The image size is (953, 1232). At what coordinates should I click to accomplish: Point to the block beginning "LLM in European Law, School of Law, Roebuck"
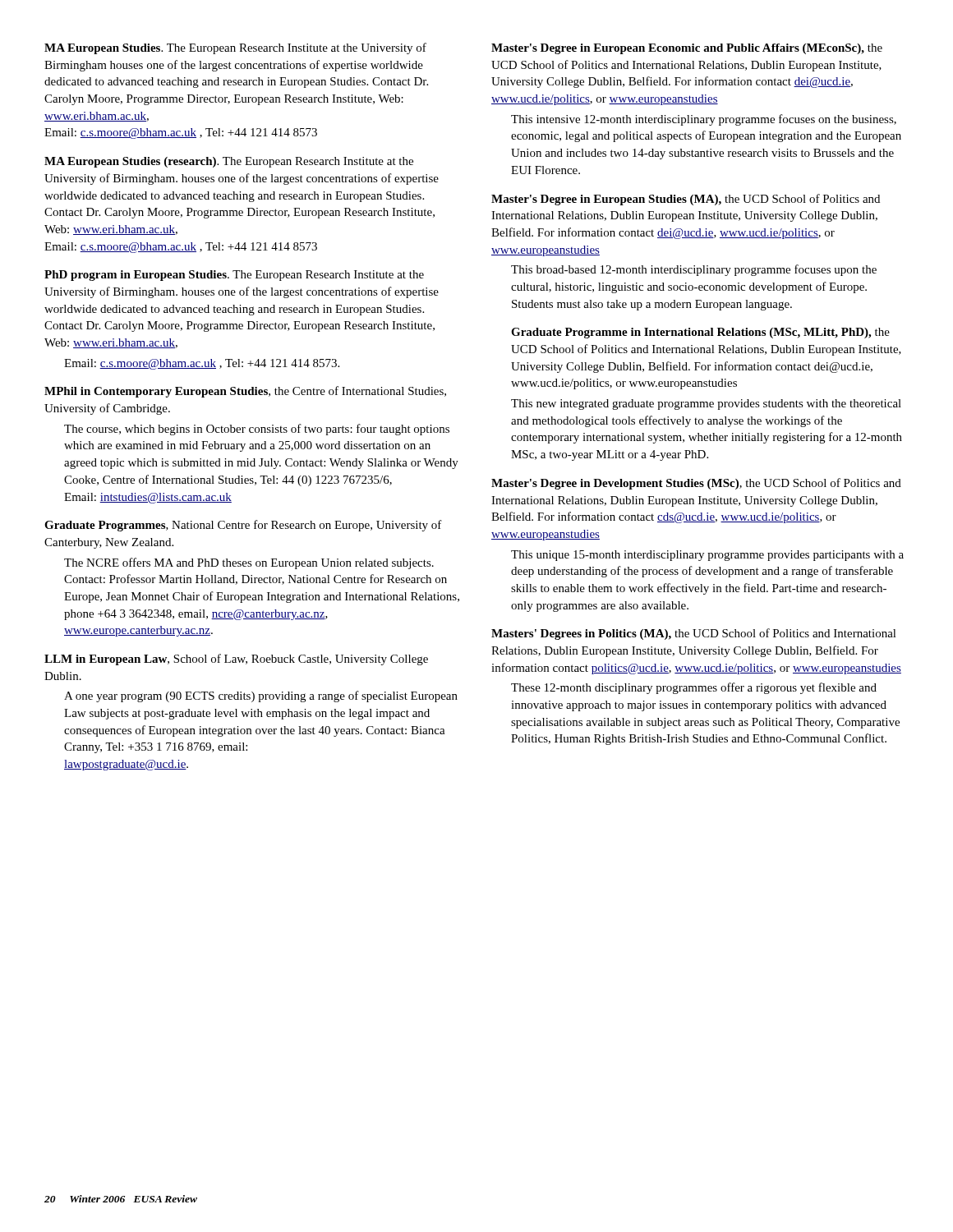[253, 712]
